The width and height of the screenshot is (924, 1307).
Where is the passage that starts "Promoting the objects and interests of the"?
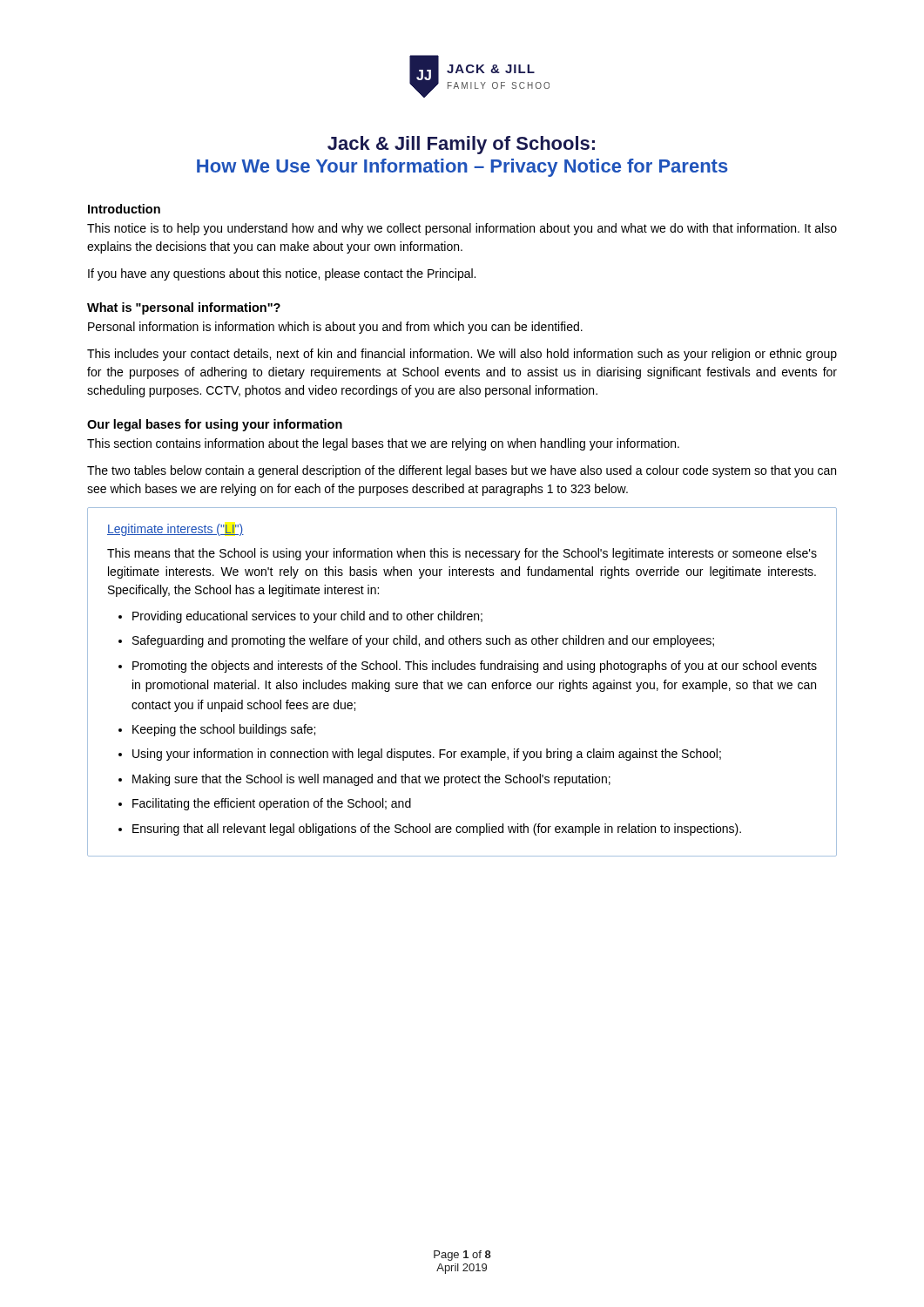[x=474, y=685]
